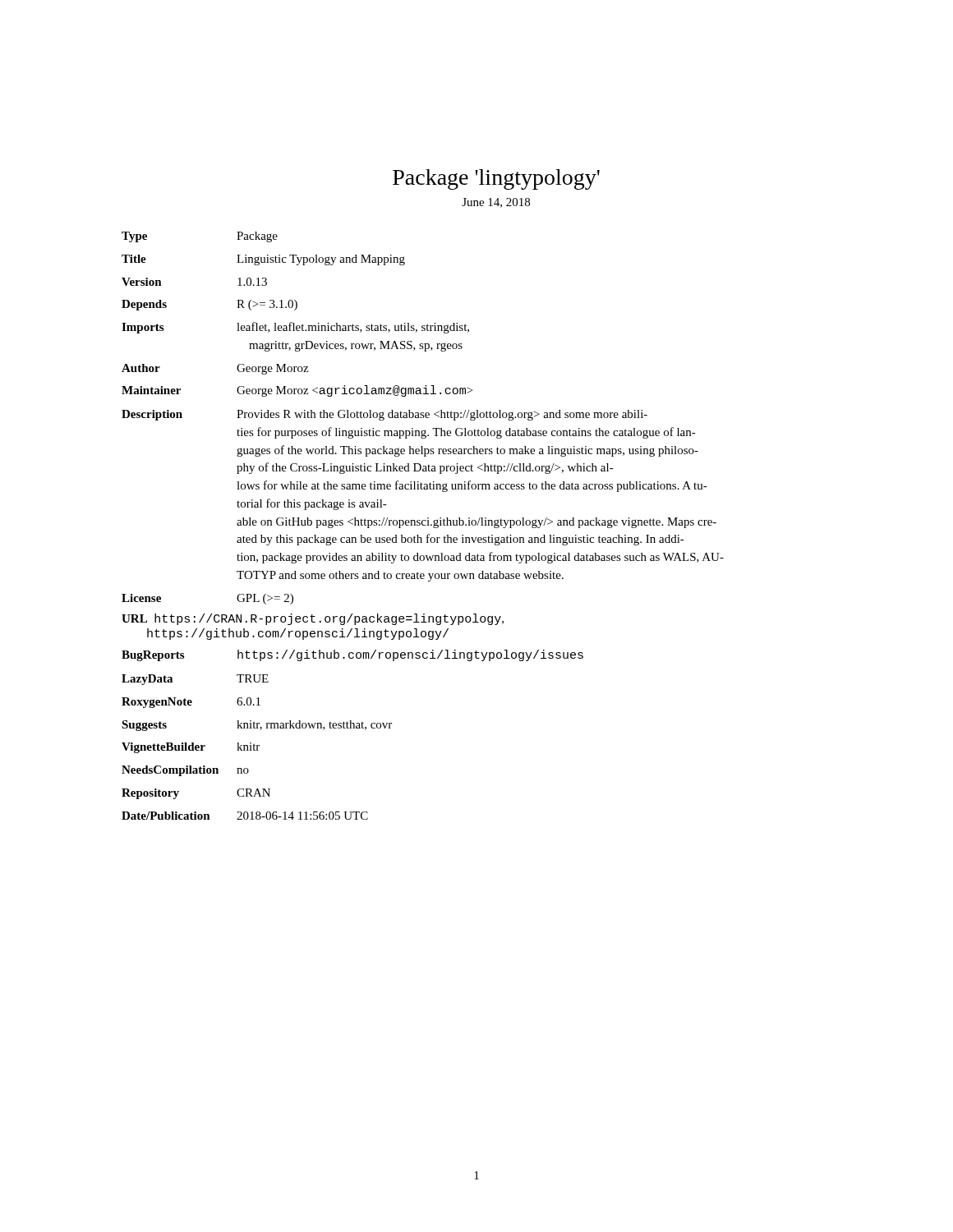
Task: Locate the text that says "URL https://CRAN.R-project.org/package=lingtypology, https://github.com/ropensci/lingtypology/"
Action: pyautogui.click(x=313, y=627)
